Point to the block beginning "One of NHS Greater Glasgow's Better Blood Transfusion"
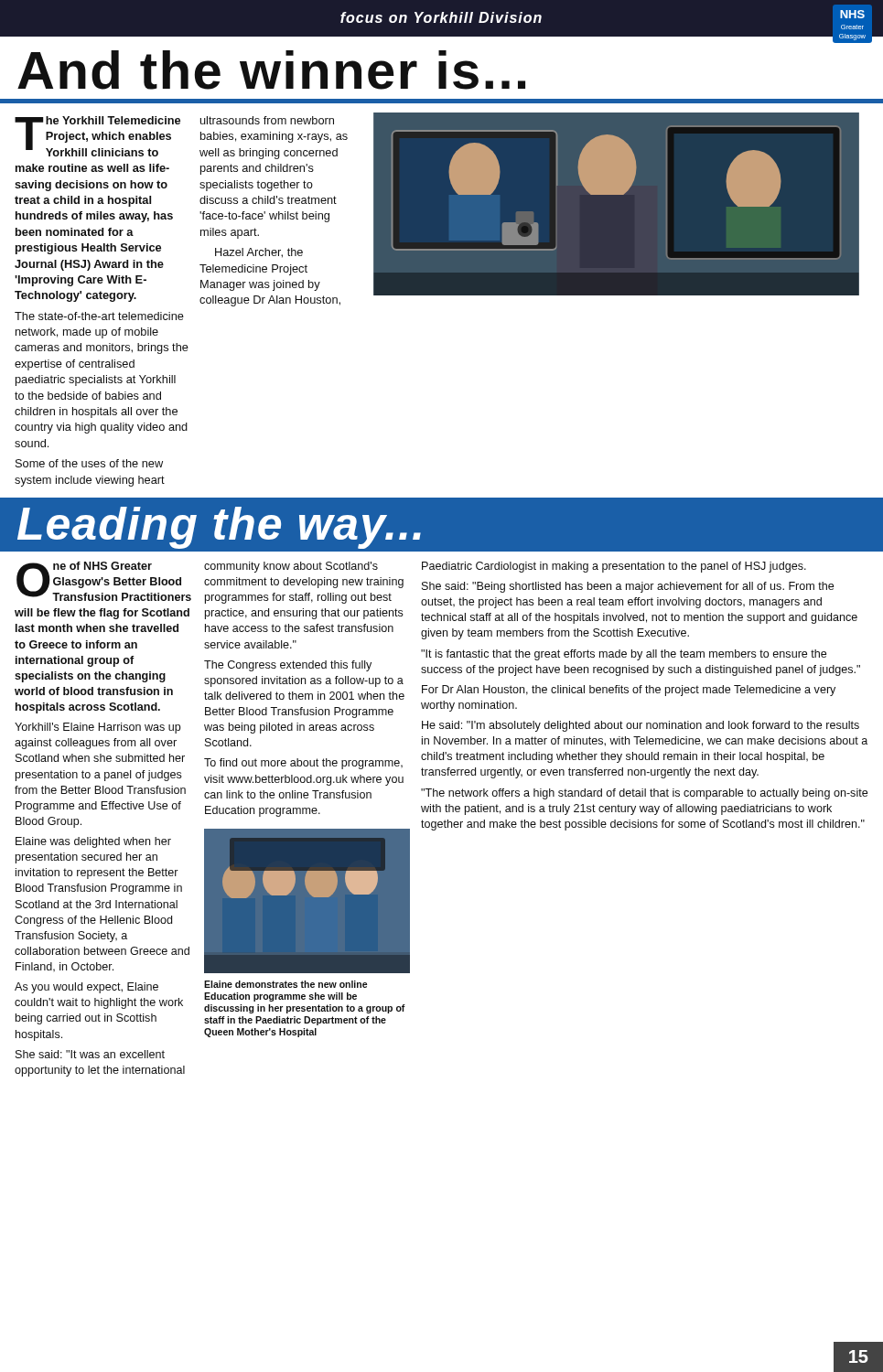Viewport: 883px width, 1372px height. [x=104, y=819]
